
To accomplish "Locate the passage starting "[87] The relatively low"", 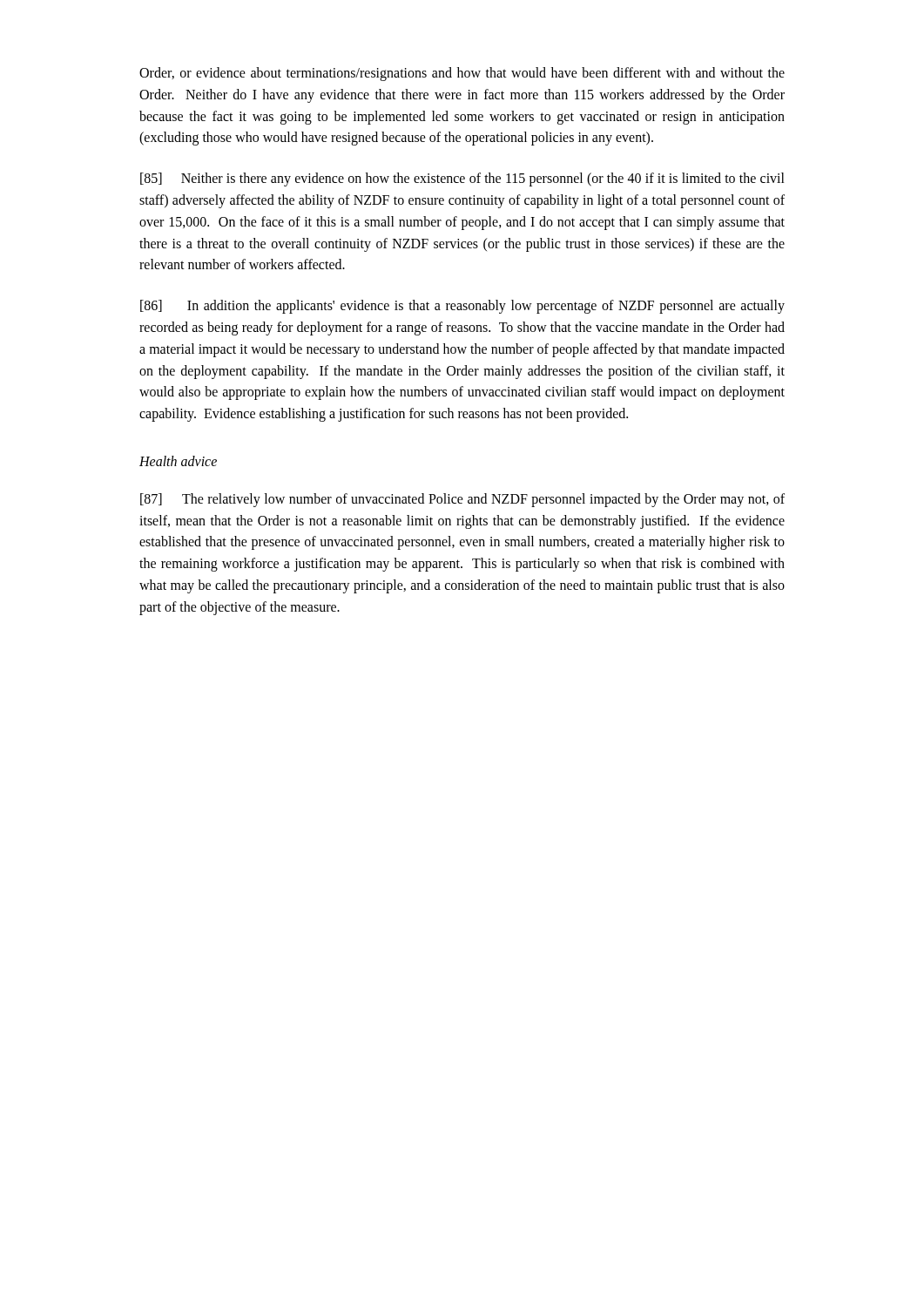I will pyautogui.click(x=462, y=553).
